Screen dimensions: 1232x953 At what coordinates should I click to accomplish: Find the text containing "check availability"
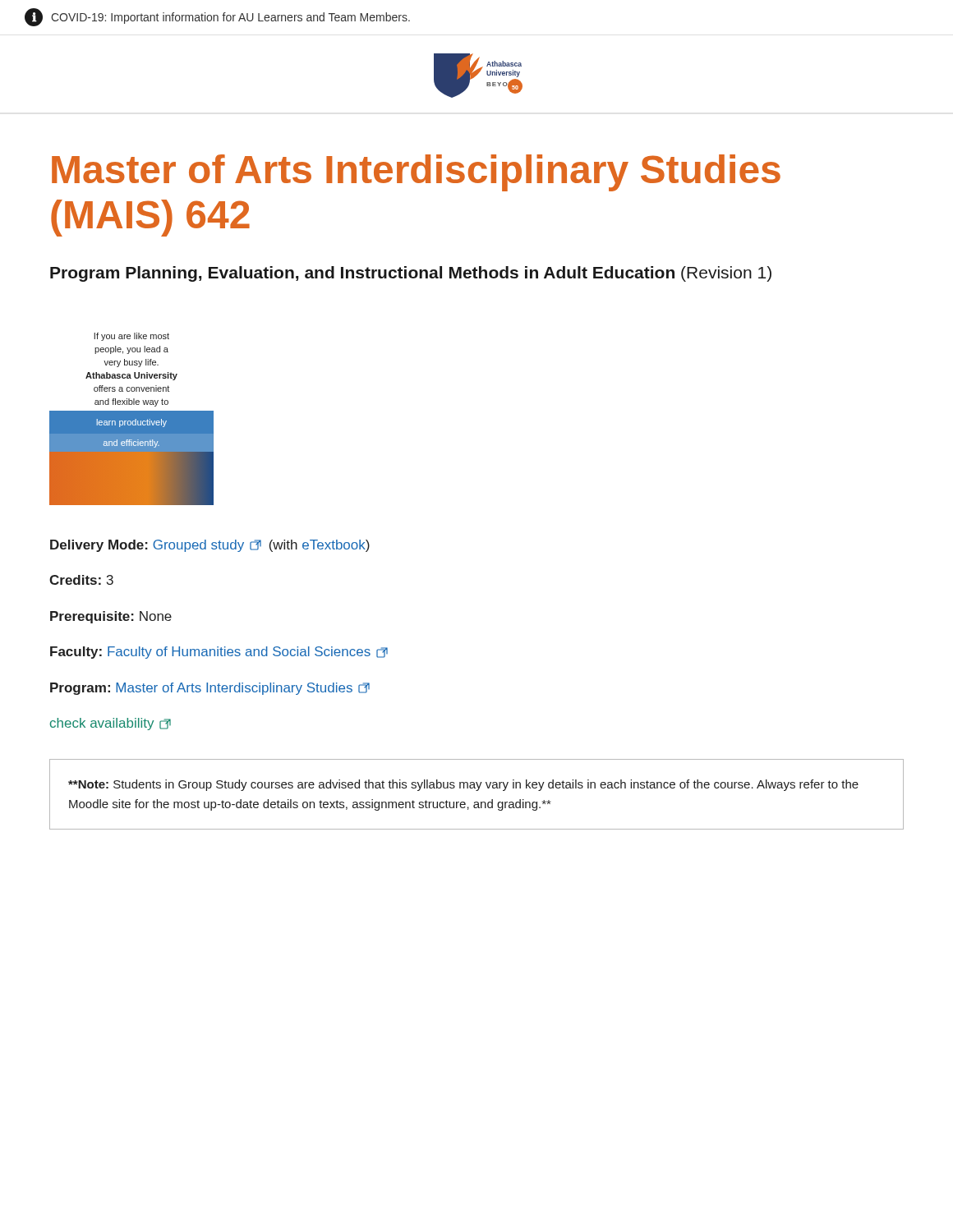[x=110, y=723]
